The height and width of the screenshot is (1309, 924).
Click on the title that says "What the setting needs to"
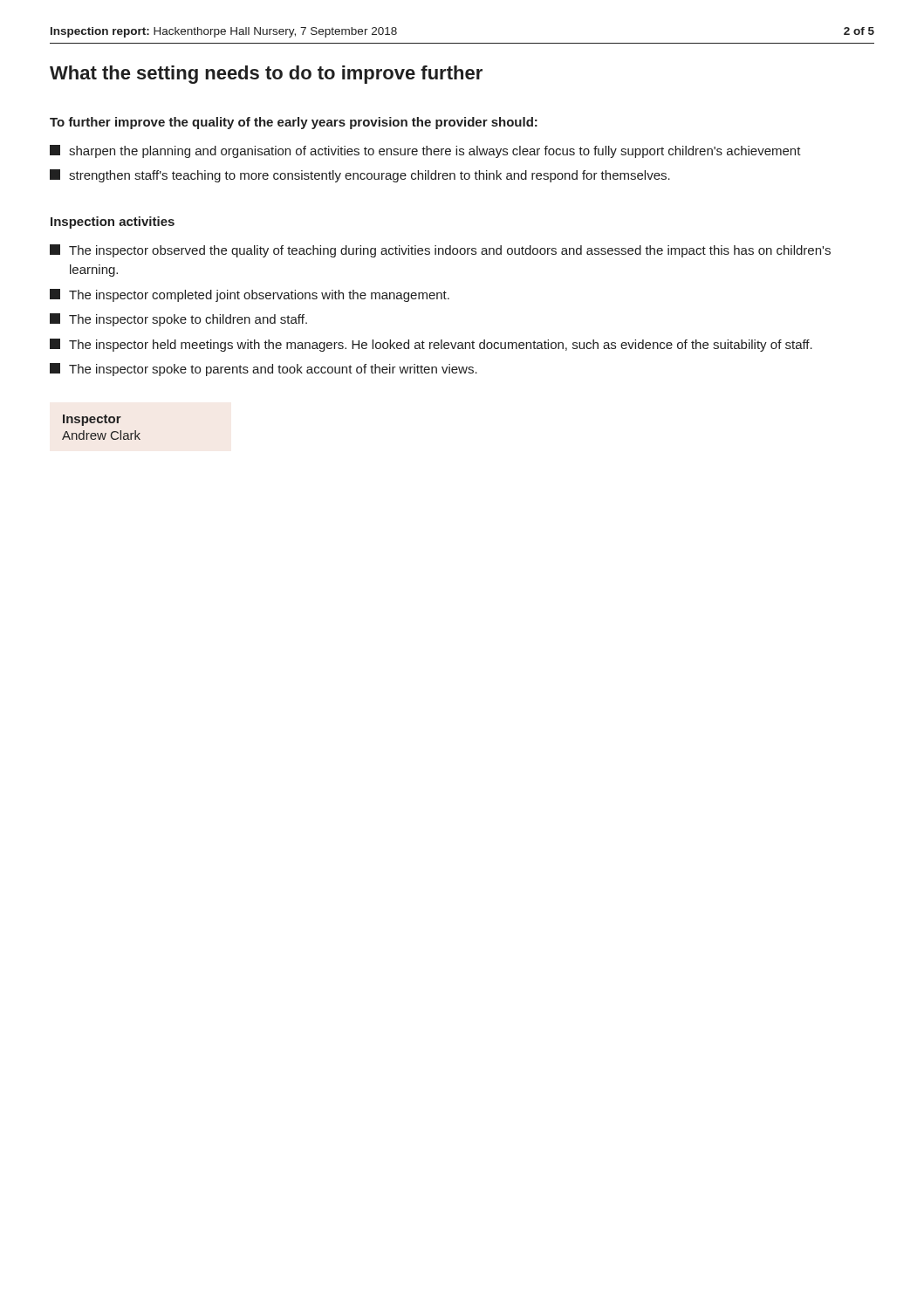[x=266, y=73]
